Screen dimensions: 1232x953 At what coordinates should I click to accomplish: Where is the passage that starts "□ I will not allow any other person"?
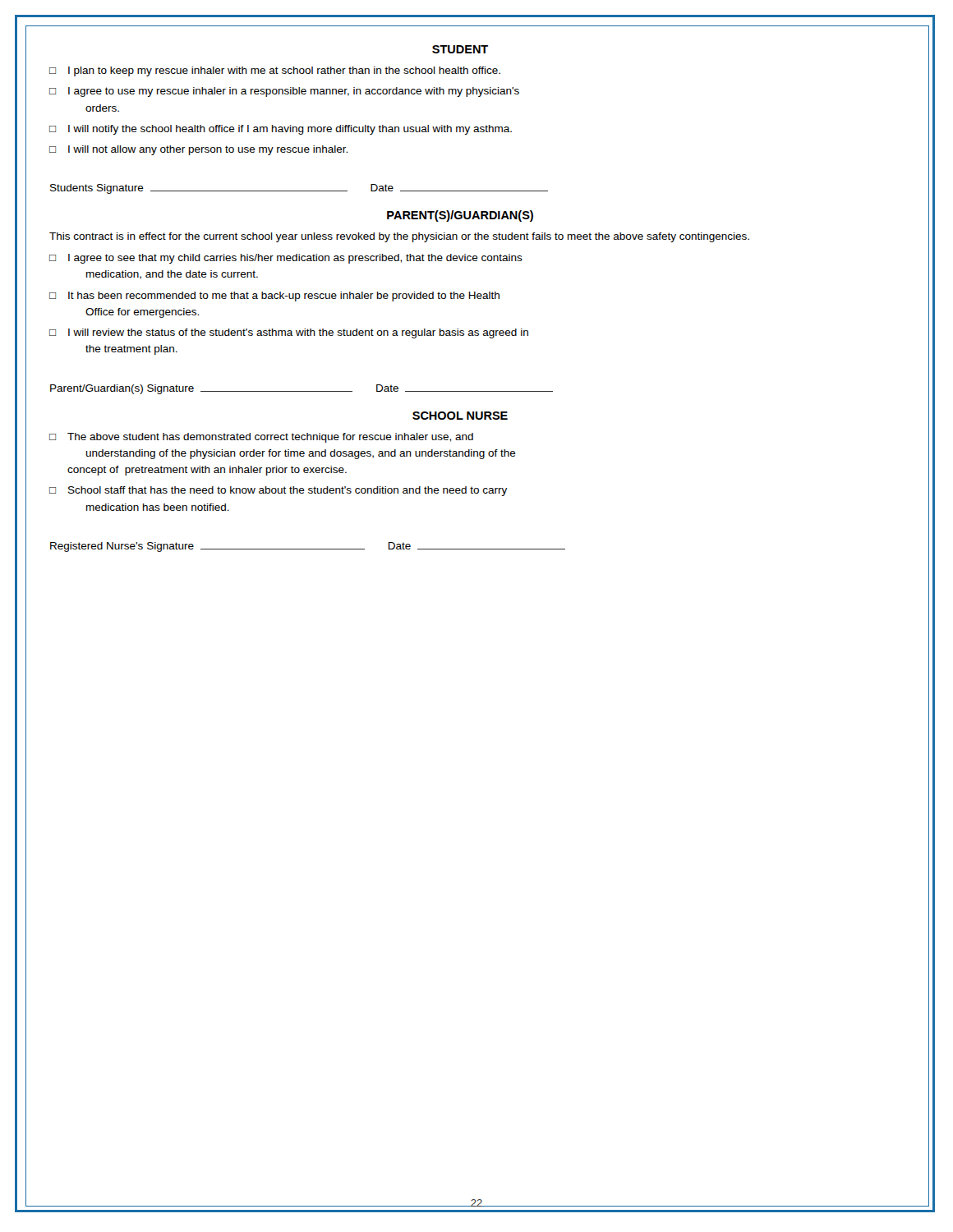[199, 150]
